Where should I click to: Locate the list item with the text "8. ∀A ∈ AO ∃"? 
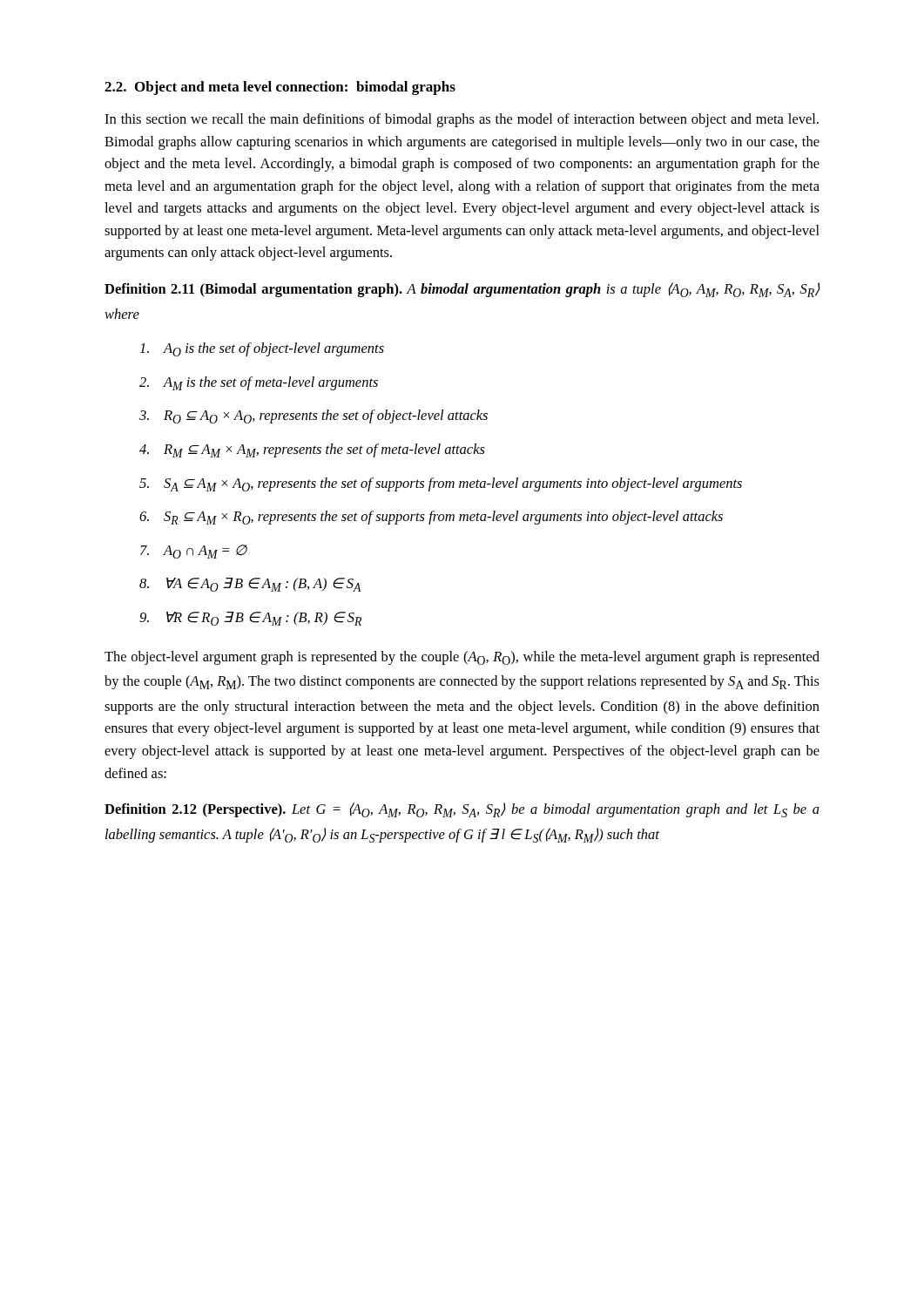(250, 585)
